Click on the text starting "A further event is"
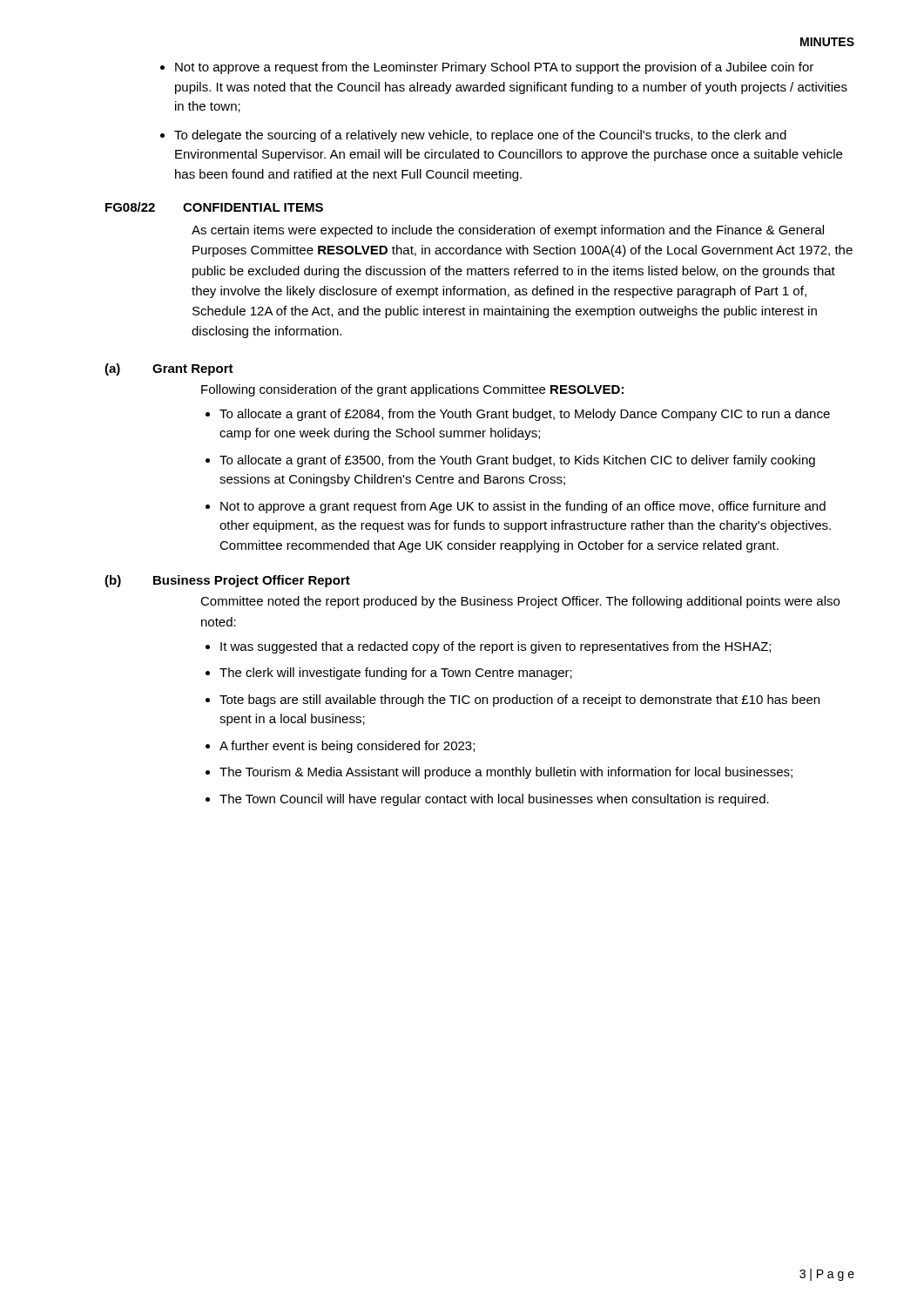Screen dimensions: 1307x924 tap(348, 745)
